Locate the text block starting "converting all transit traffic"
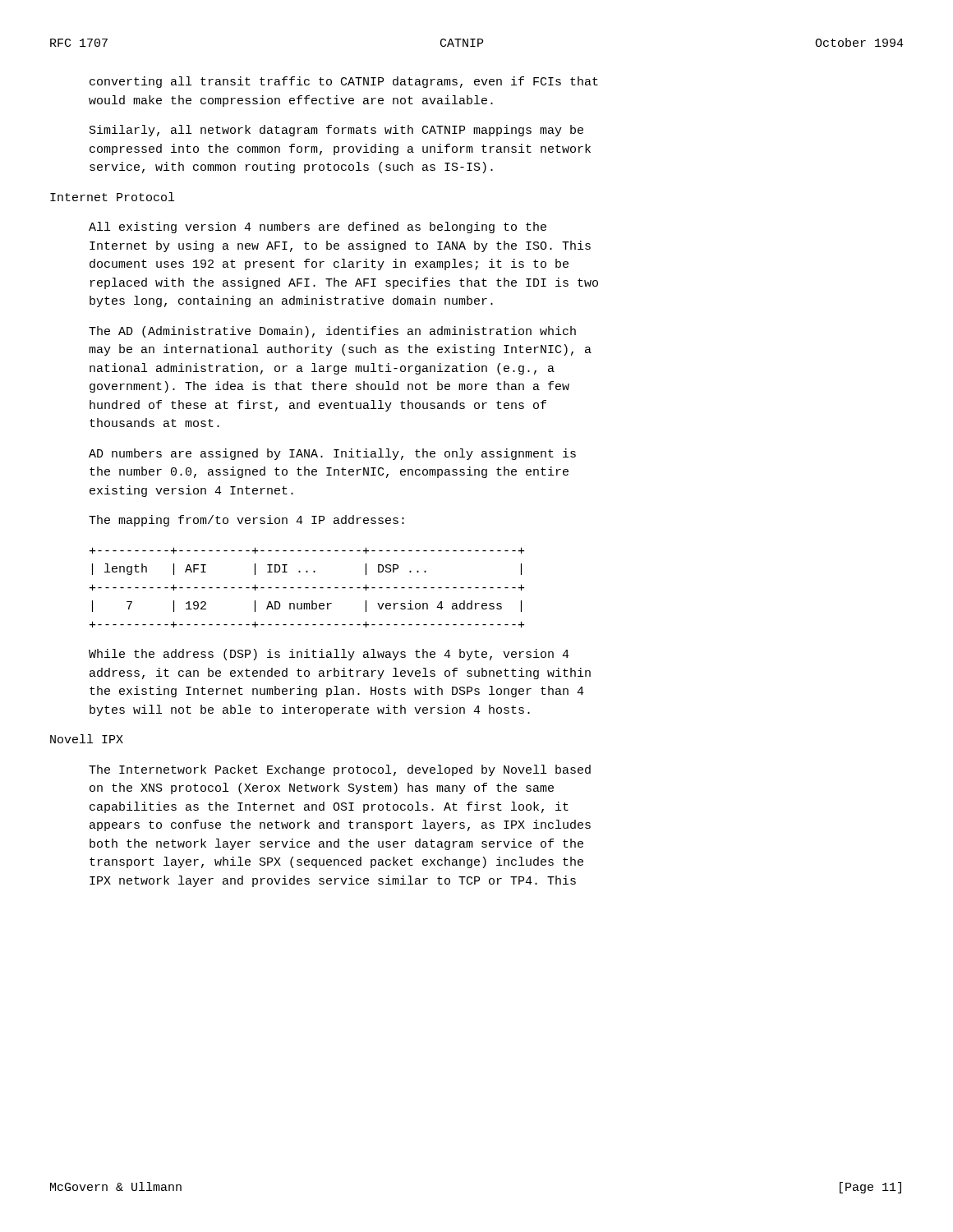Screen dimensions: 1232x953 tap(344, 92)
